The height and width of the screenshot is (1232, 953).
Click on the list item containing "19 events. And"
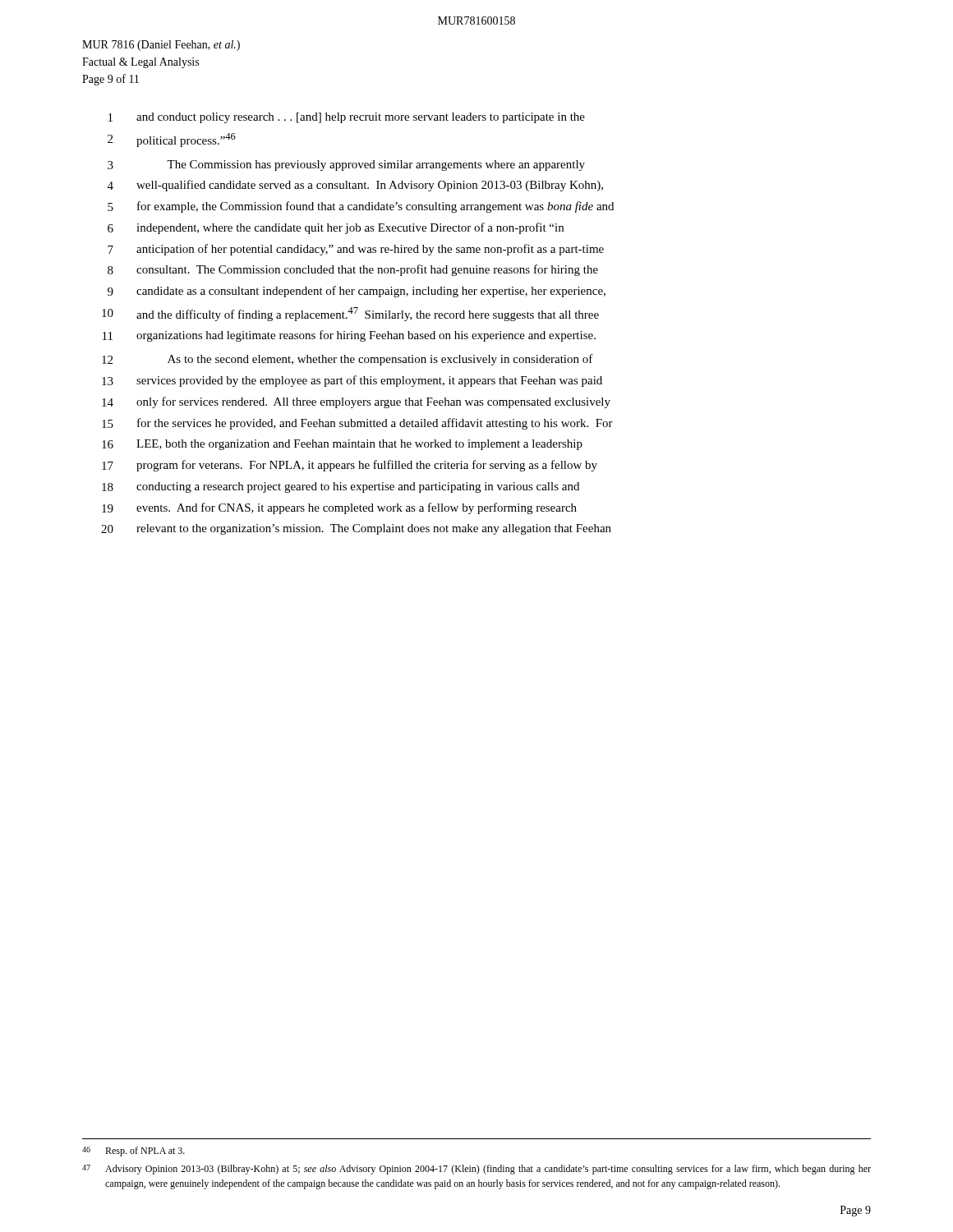coord(476,508)
